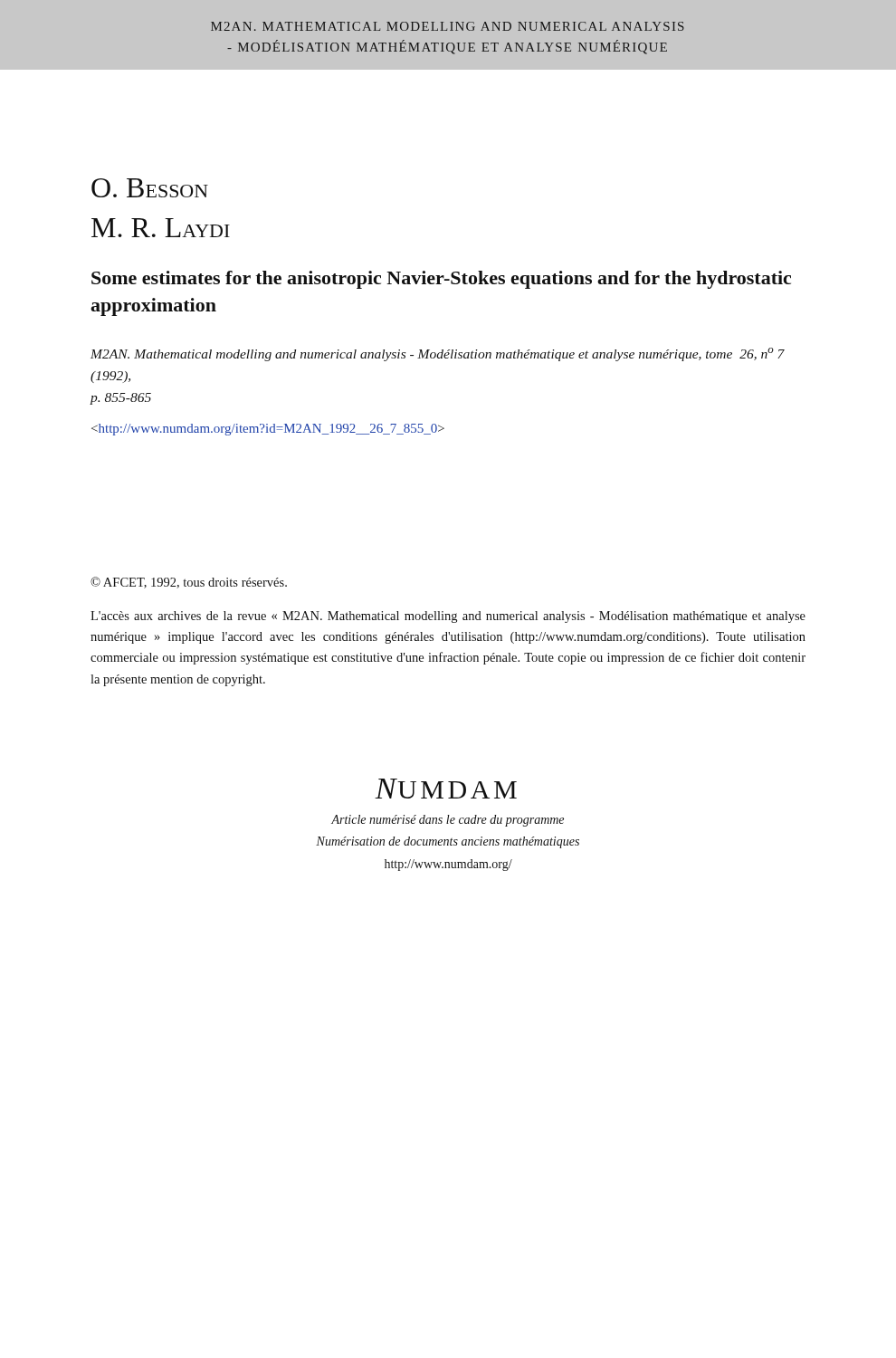Find the text block that reads "M2AN. Mathematical modelling and"
Screen dimensions: 1358x896
pos(438,354)
